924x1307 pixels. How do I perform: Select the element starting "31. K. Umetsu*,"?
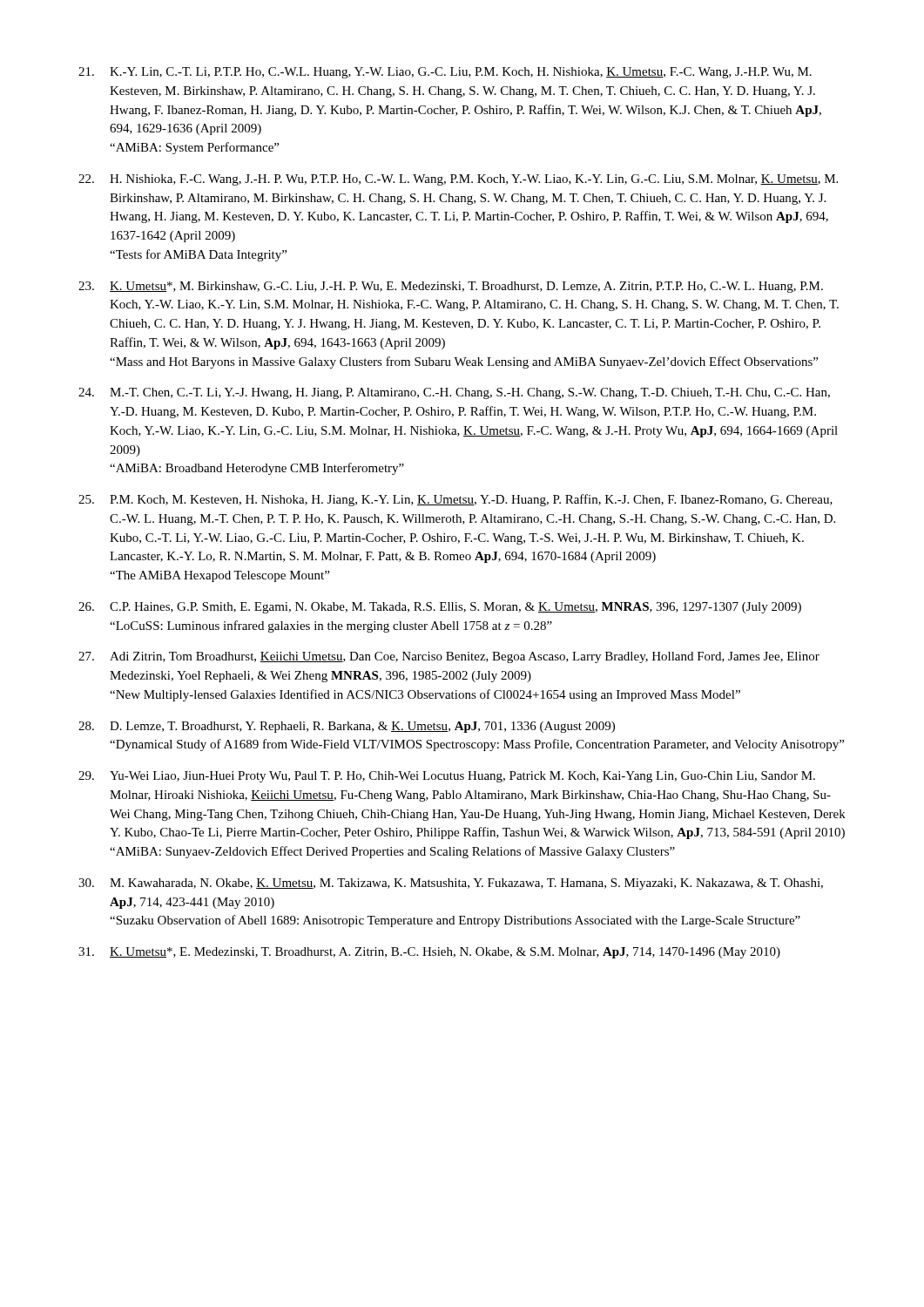(x=462, y=952)
